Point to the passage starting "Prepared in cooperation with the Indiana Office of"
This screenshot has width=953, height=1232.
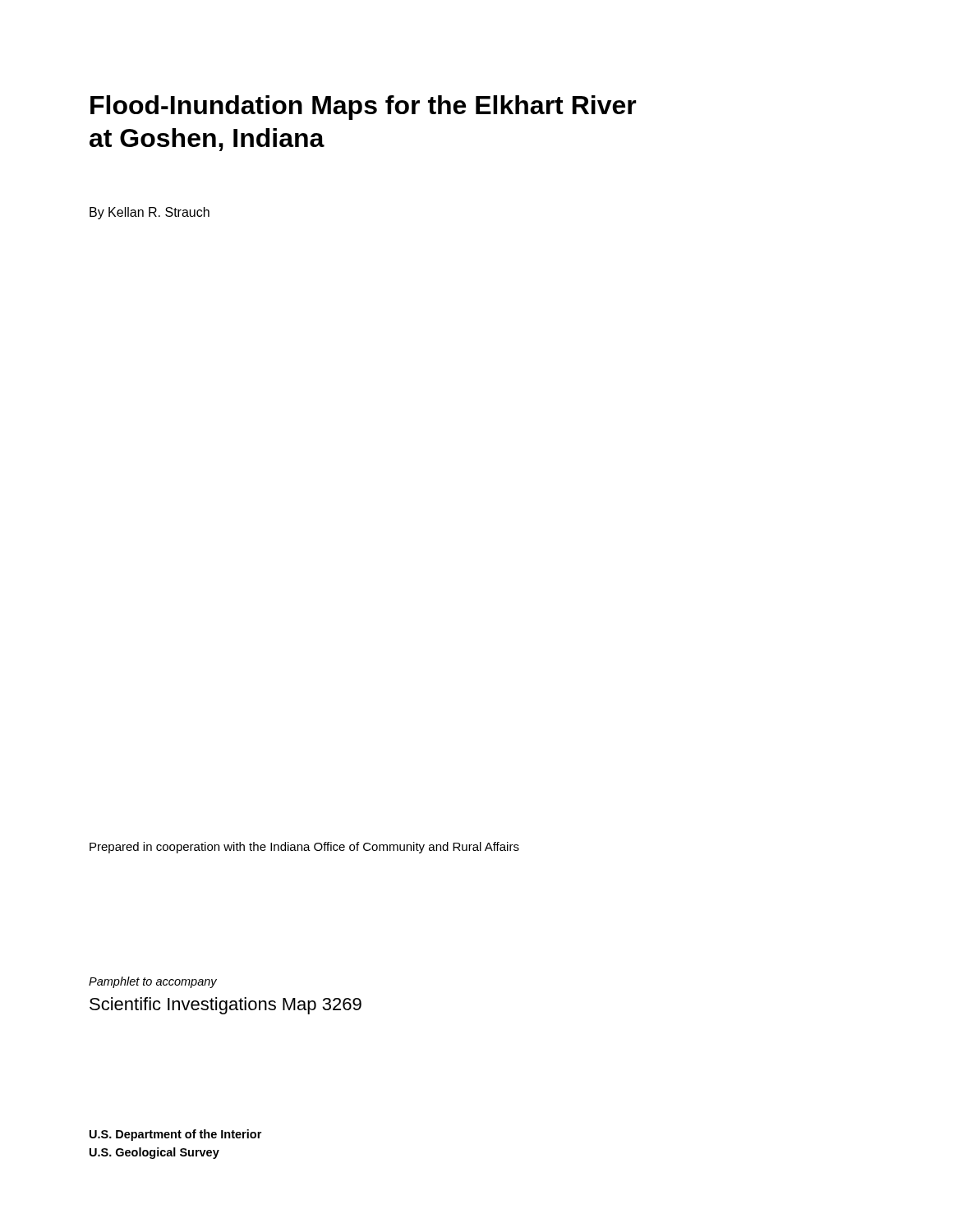[x=304, y=846]
